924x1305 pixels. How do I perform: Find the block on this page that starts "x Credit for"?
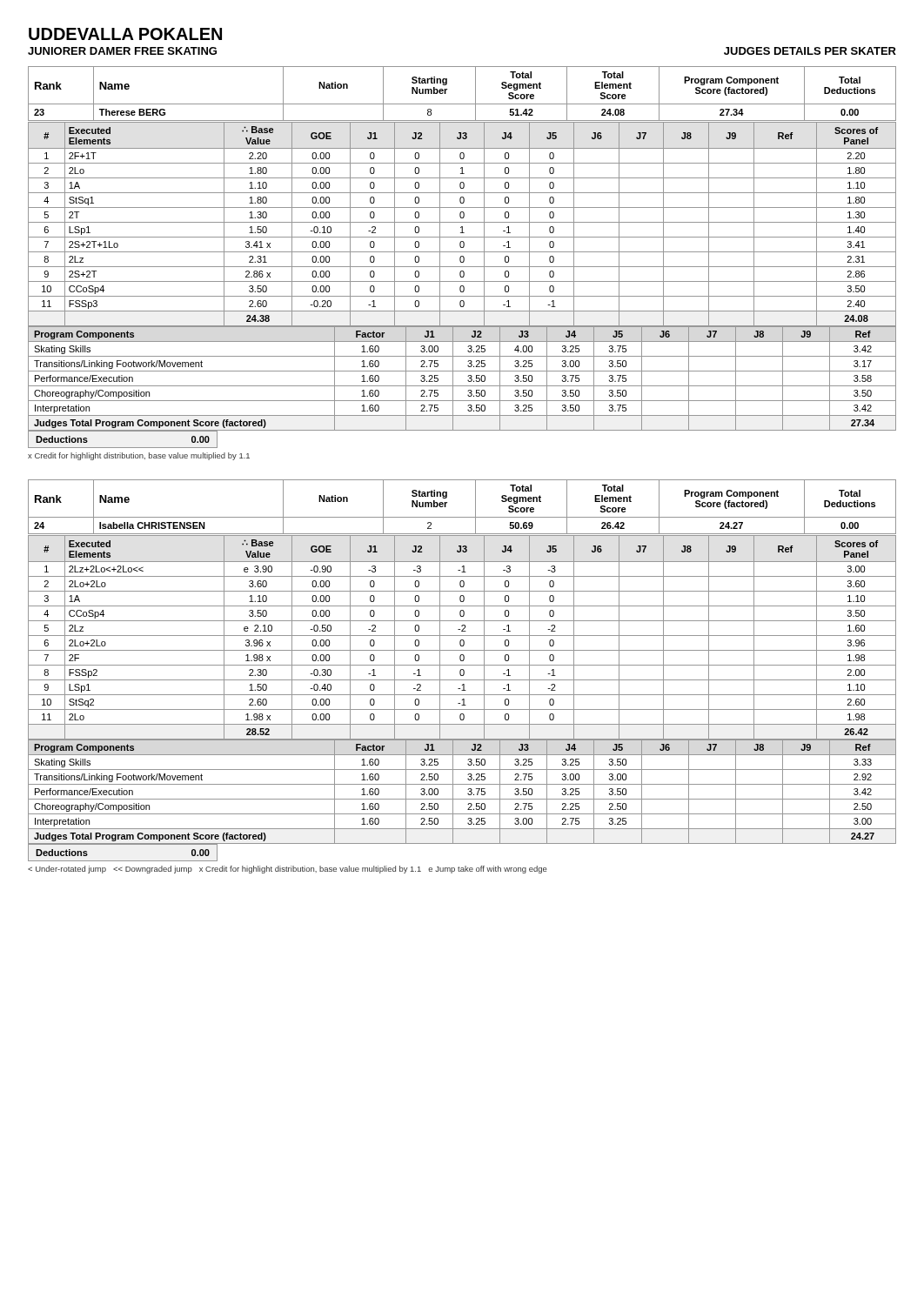(139, 455)
